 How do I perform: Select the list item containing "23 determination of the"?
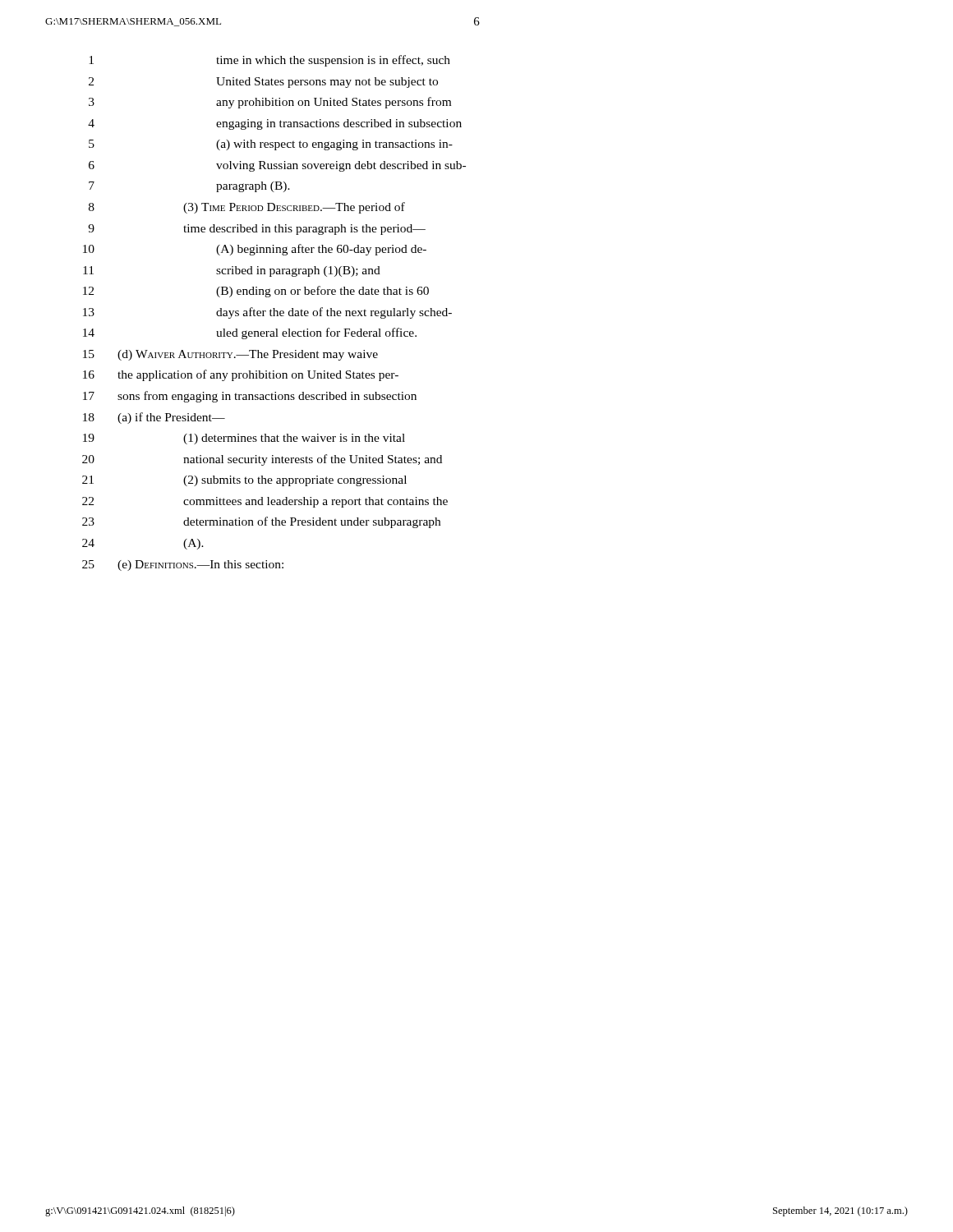coord(261,522)
